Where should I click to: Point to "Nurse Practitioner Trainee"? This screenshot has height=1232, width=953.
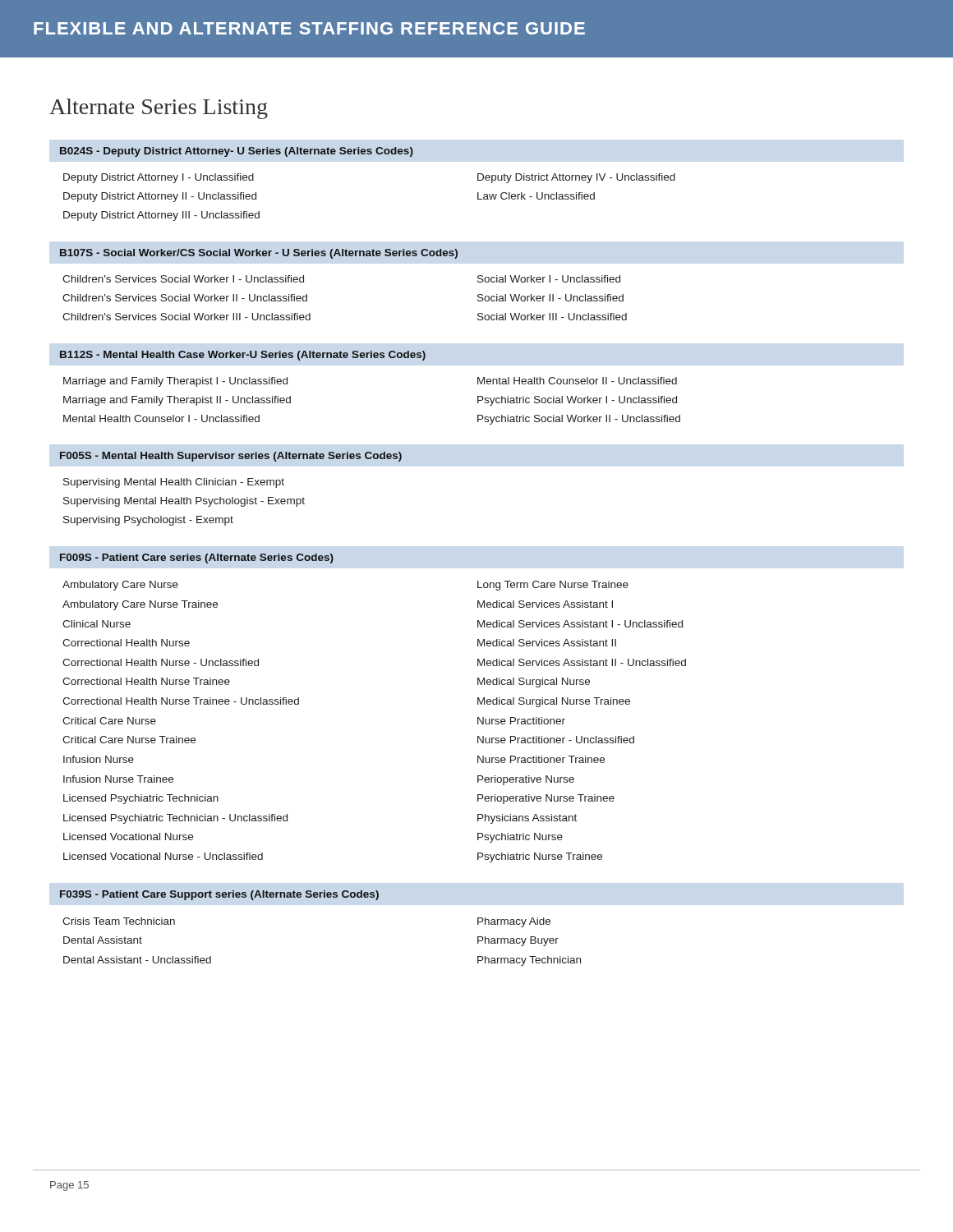pos(541,759)
